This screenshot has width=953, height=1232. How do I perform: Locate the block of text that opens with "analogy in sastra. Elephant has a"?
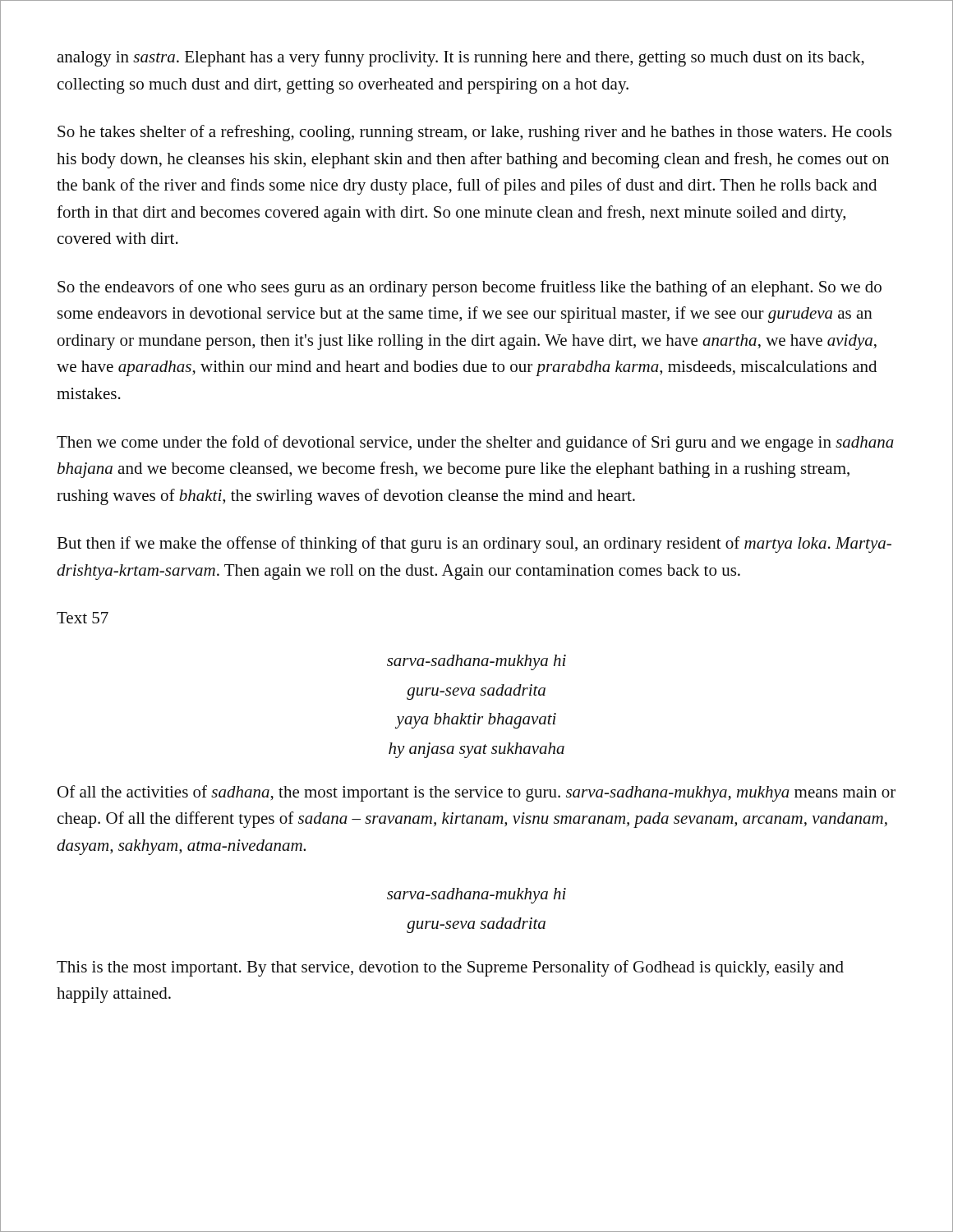(x=461, y=70)
